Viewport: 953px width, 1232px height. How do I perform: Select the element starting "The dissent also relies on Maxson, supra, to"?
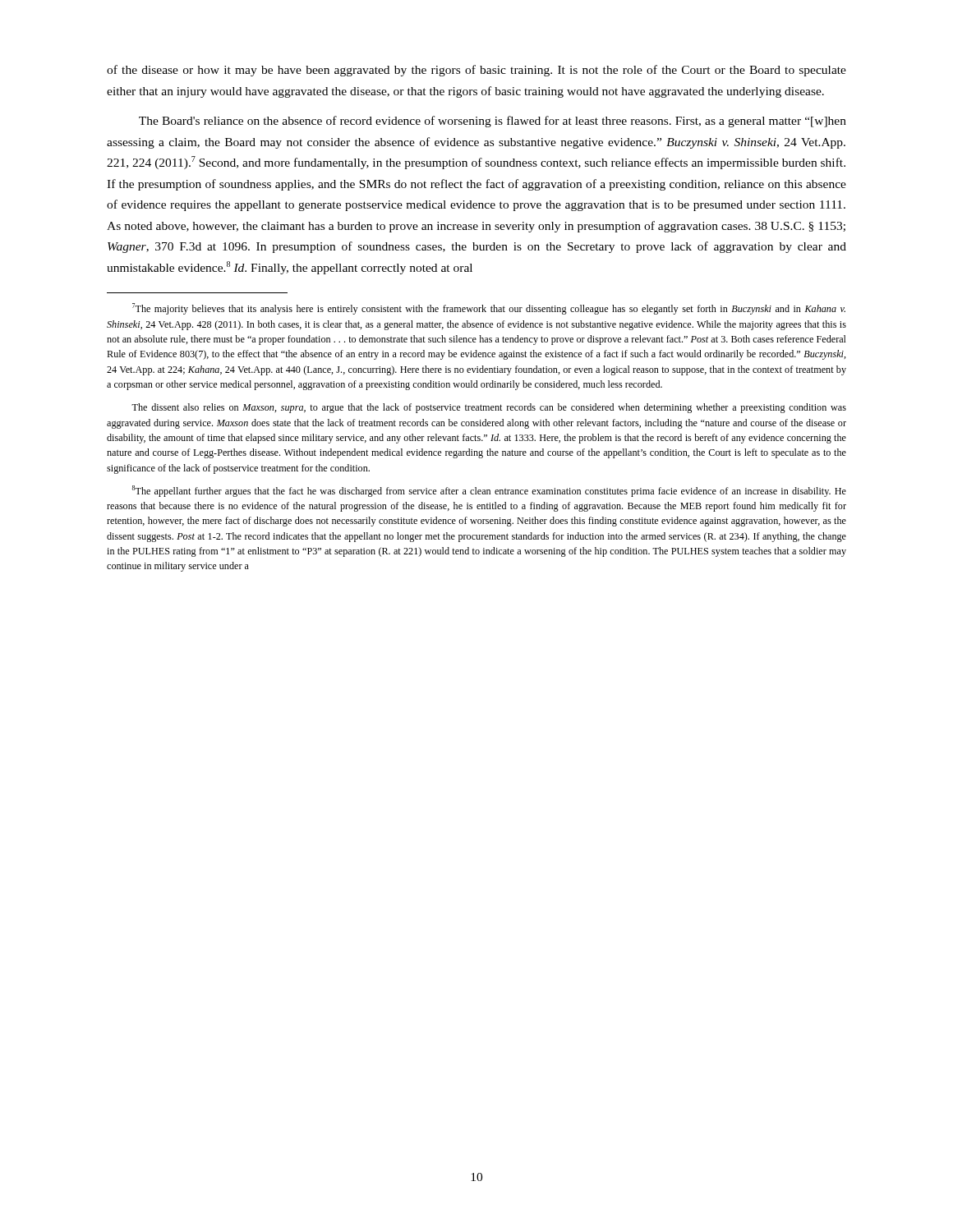[476, 438]
